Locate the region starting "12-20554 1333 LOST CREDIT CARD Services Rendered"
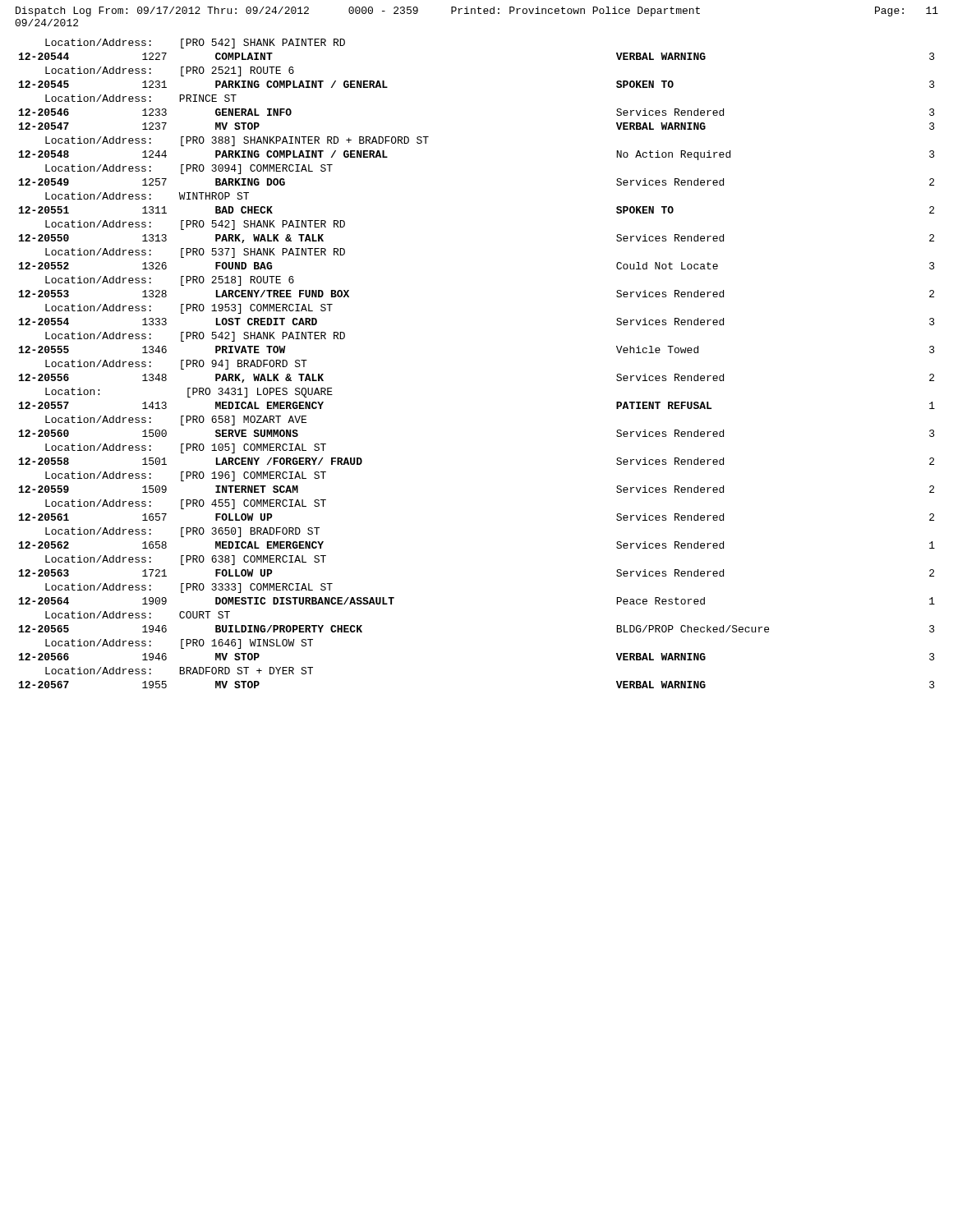The width and height of the screenshot is (953, 1232). [41, 322]
